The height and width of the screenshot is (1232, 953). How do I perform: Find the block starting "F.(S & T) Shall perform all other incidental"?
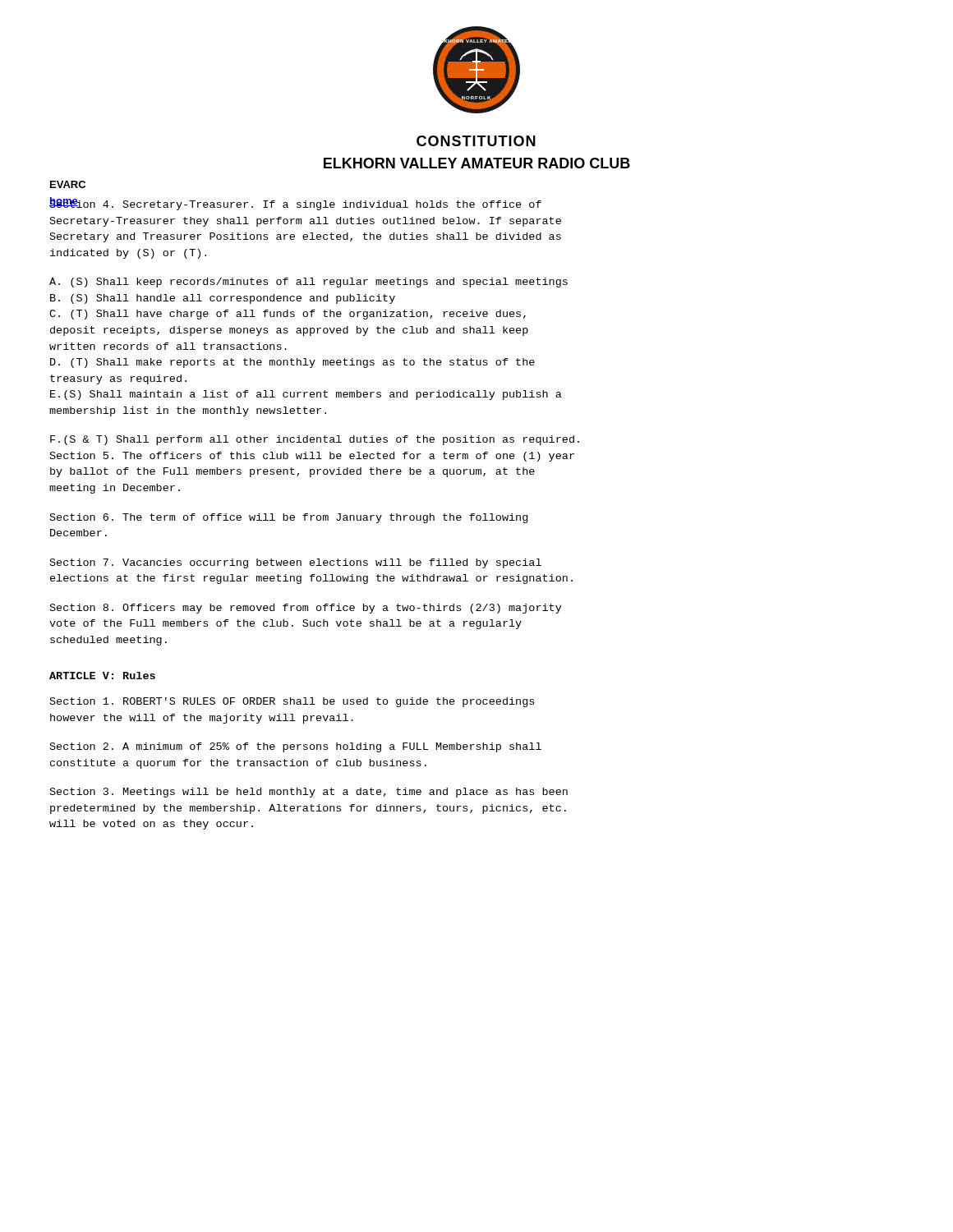pyautogui.click(x=476, y=464)
